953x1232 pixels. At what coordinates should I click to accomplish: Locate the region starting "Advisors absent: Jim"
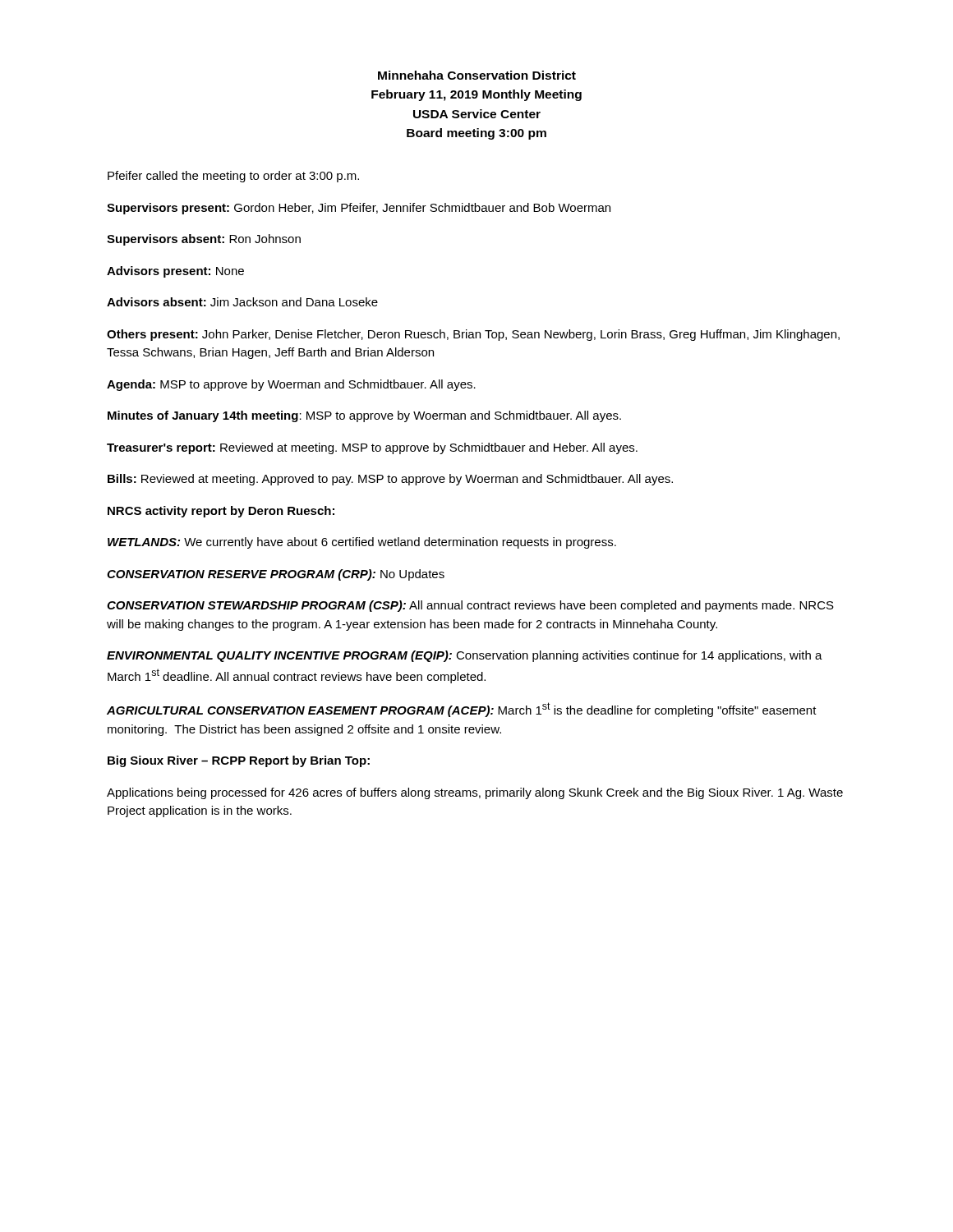242,302
